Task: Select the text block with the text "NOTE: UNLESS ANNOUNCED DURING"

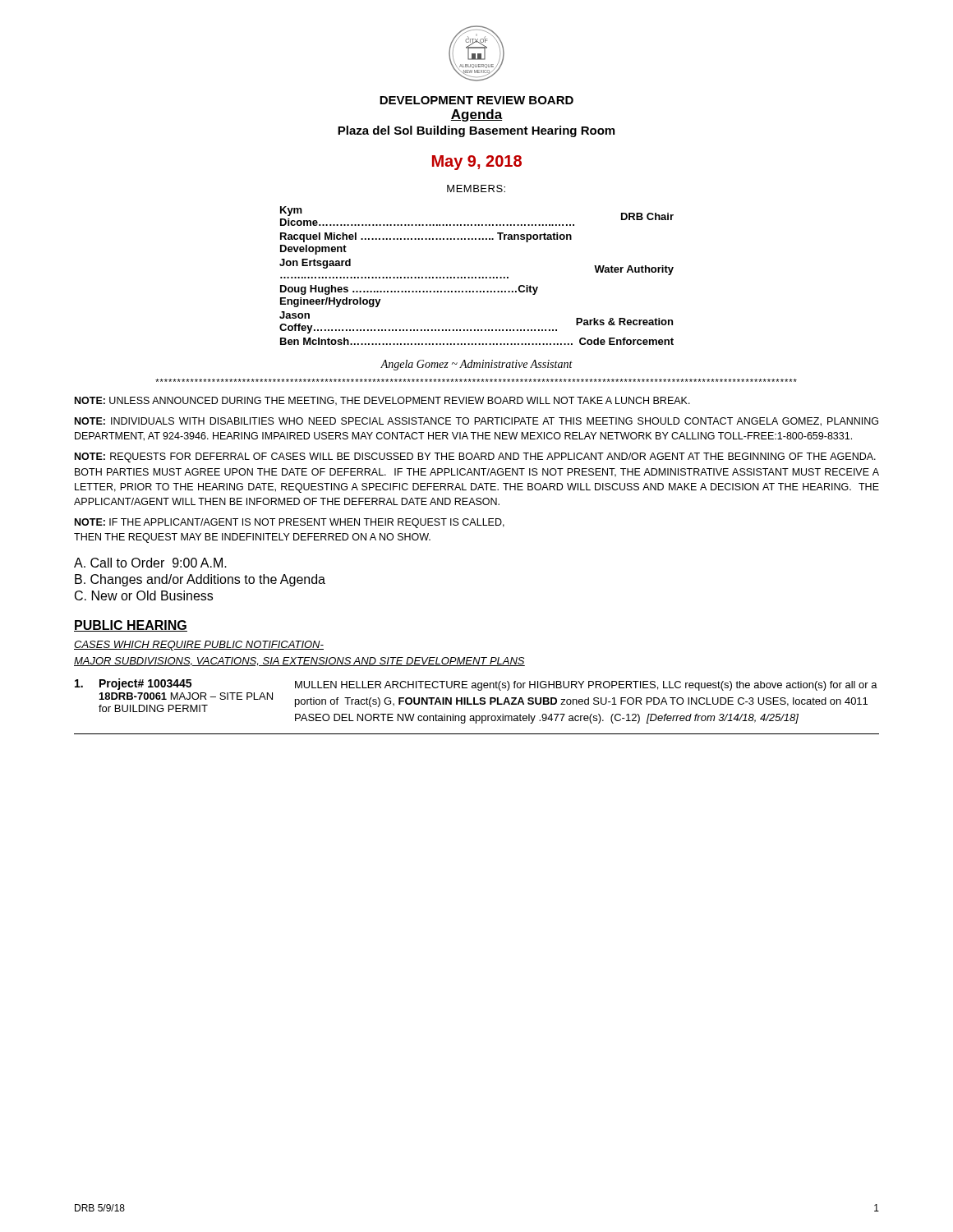Action: click(382, 401)
